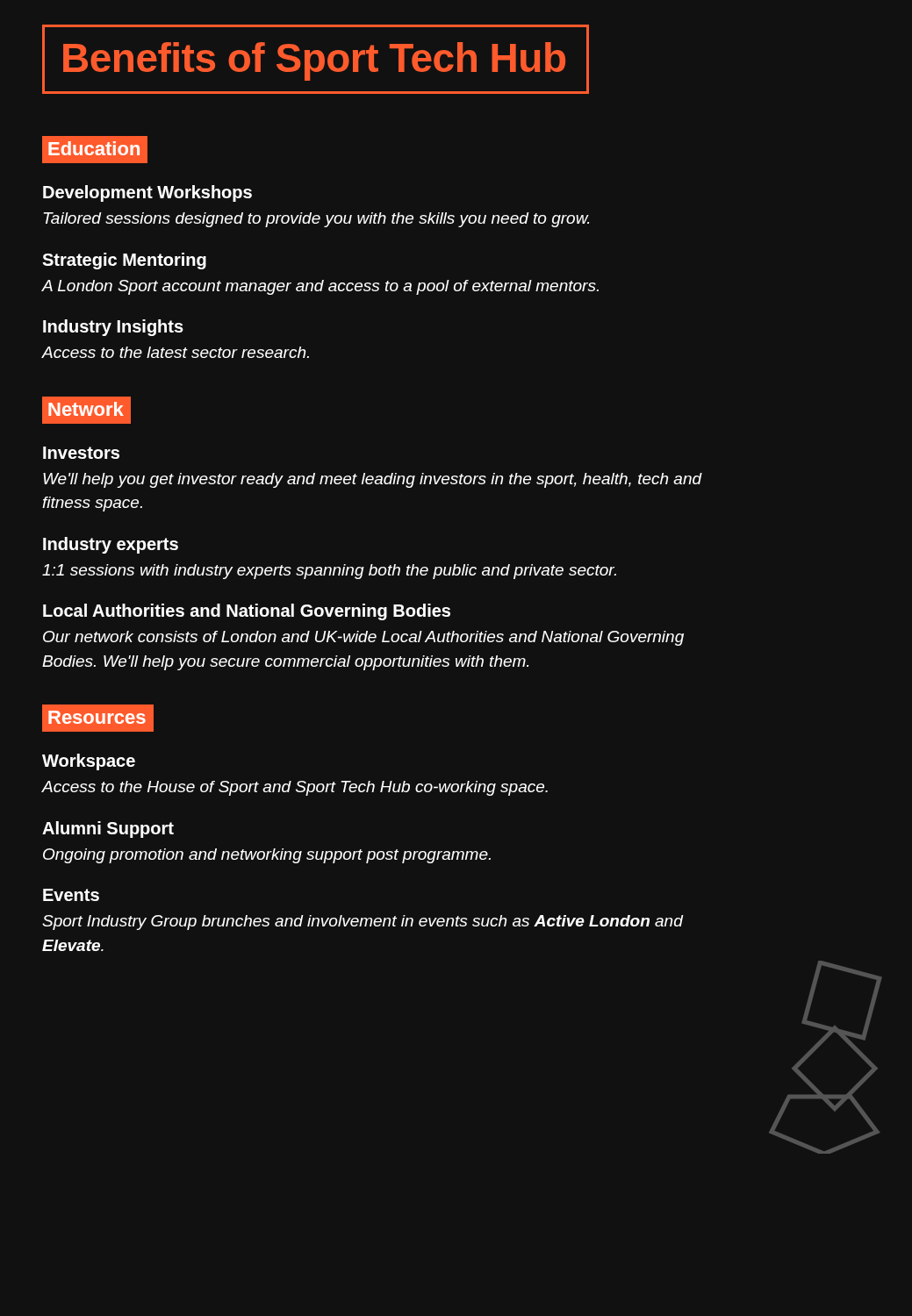Locate the text block with the text "Local Authorities and"
This screenshot has width=912, height=1316.
[x=389, y=637]
